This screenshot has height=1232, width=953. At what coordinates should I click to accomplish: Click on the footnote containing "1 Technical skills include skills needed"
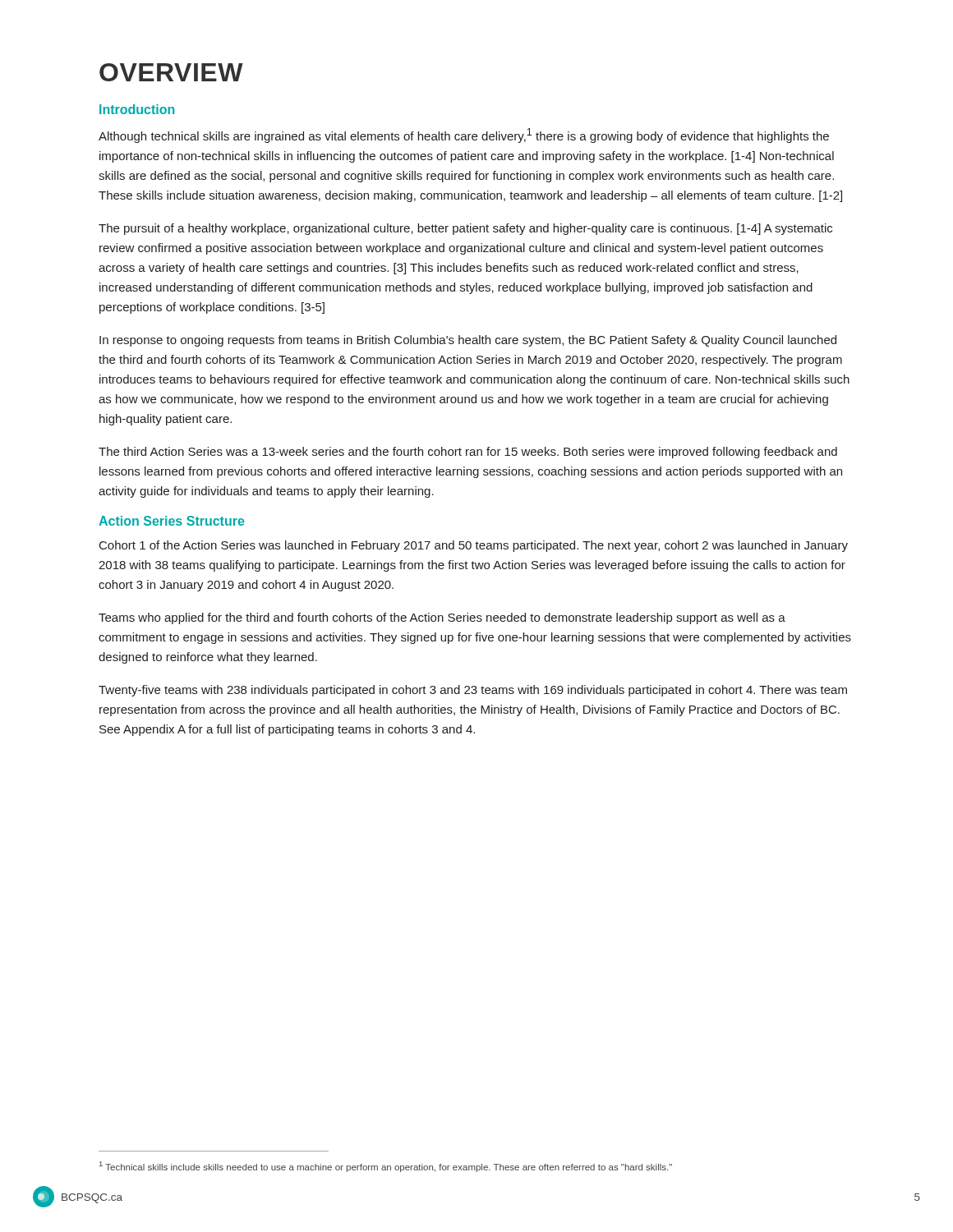point(385,1165)
